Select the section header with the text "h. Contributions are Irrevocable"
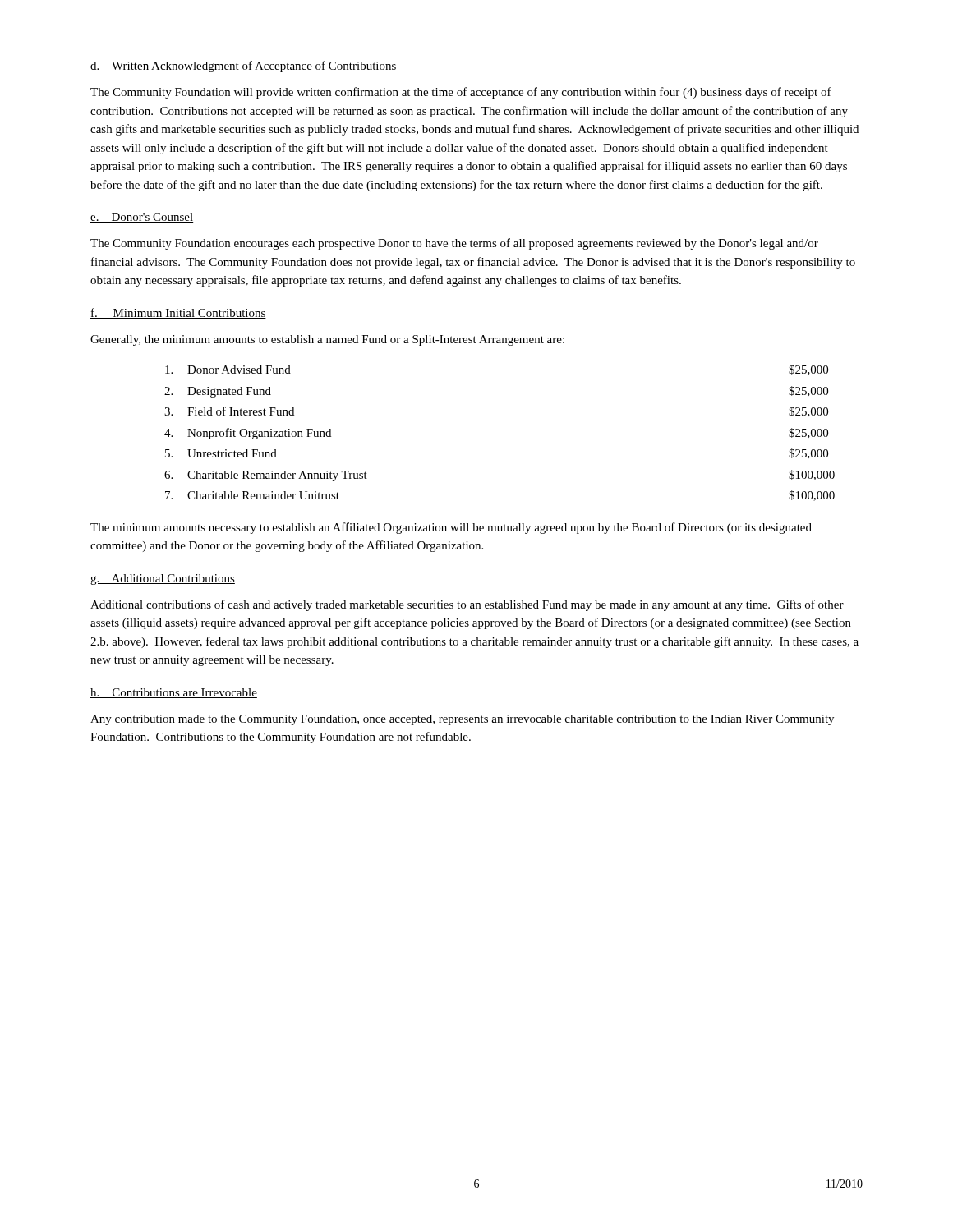953x1232 pixels. [x=174, y=692]
